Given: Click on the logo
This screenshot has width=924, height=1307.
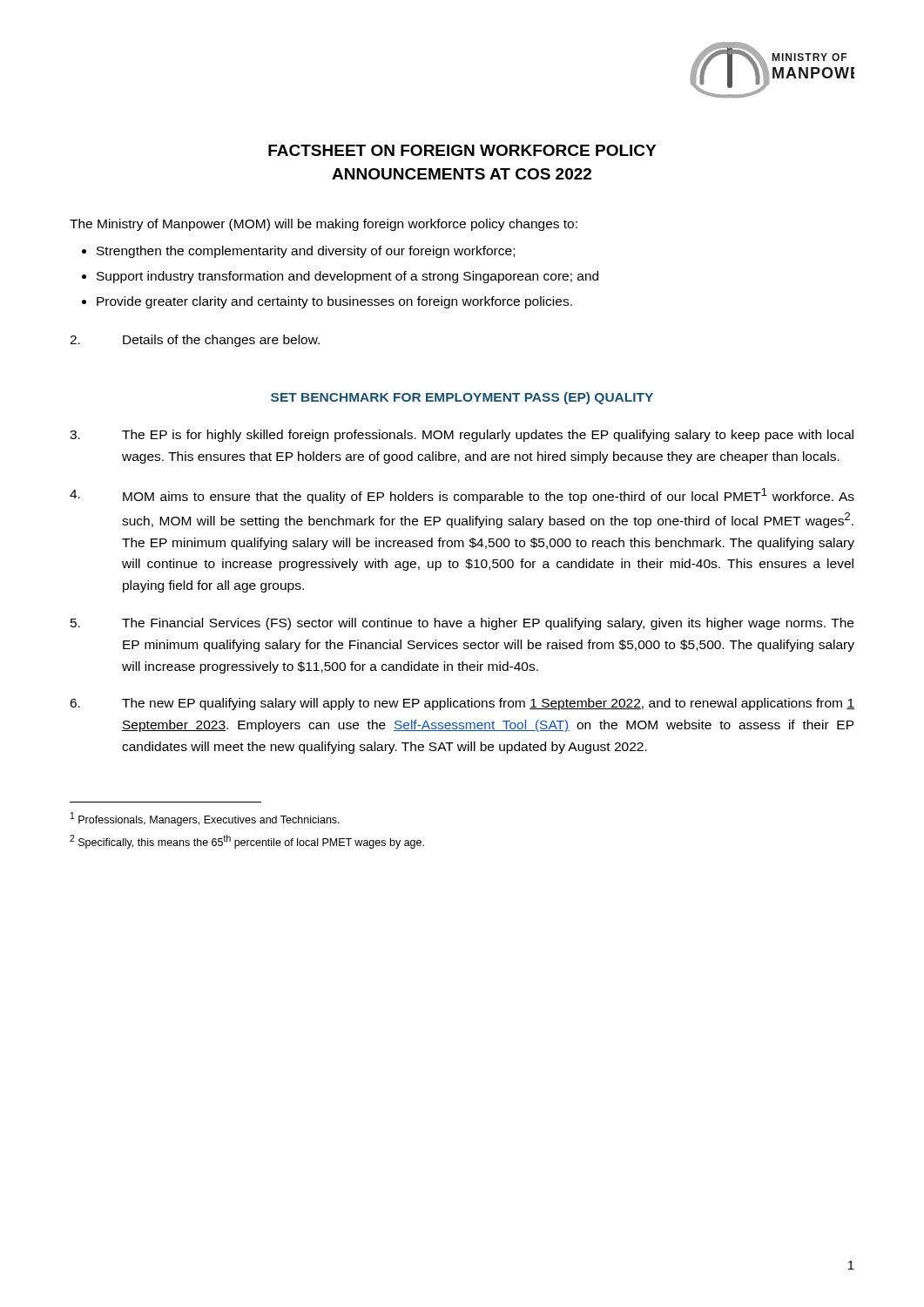Looking at the screenshot, I should point(769,70).
